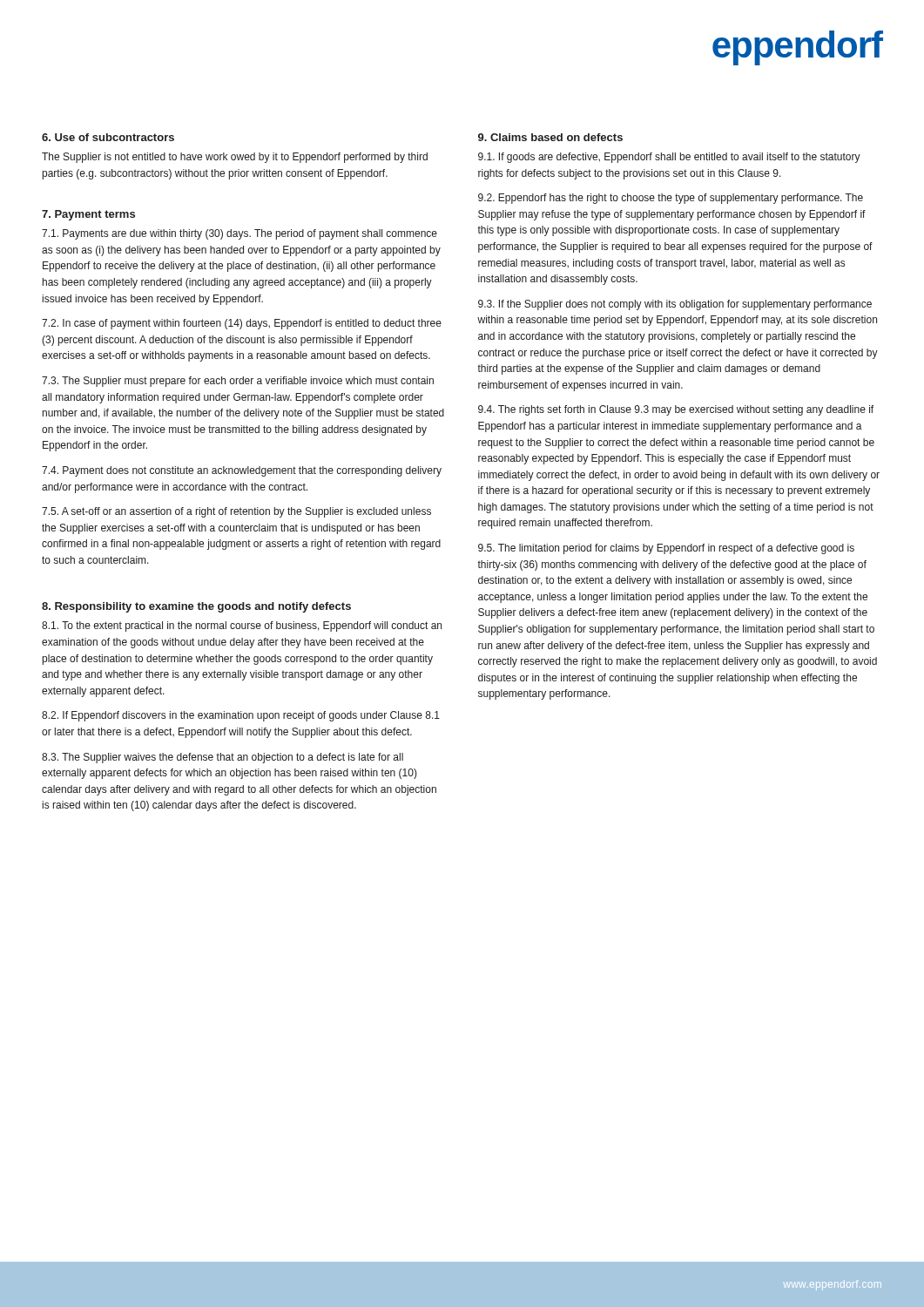Locate the section header that says "6. Use of subcontractors"
This screenshot has width=924, height=1307.
point(108,137)
